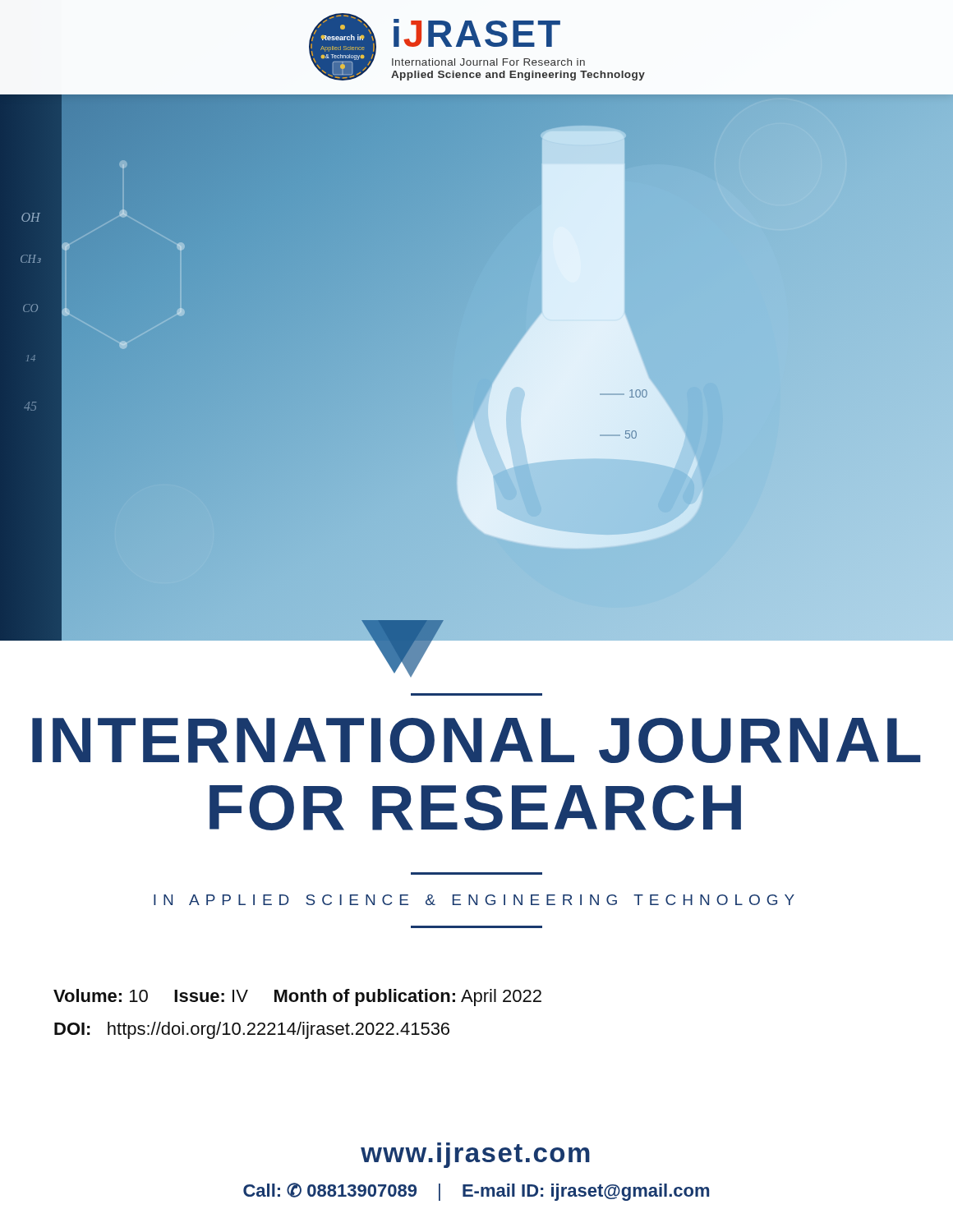Click on the element starting "Volume: 10 Issue:"
Screen dimensions: 1232x953
[489, 1013]
